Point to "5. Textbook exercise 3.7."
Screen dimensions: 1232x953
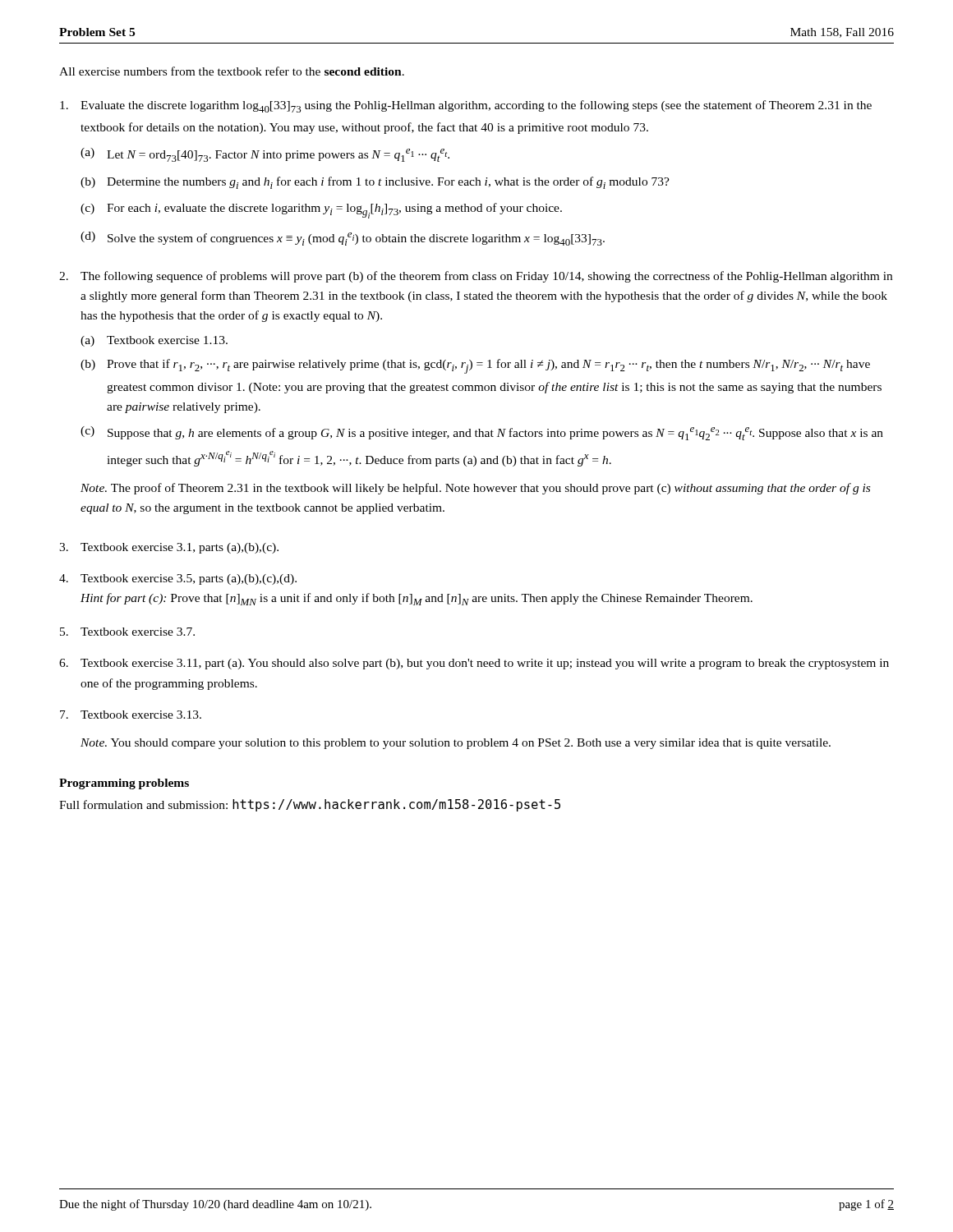[x=127, y=632]
